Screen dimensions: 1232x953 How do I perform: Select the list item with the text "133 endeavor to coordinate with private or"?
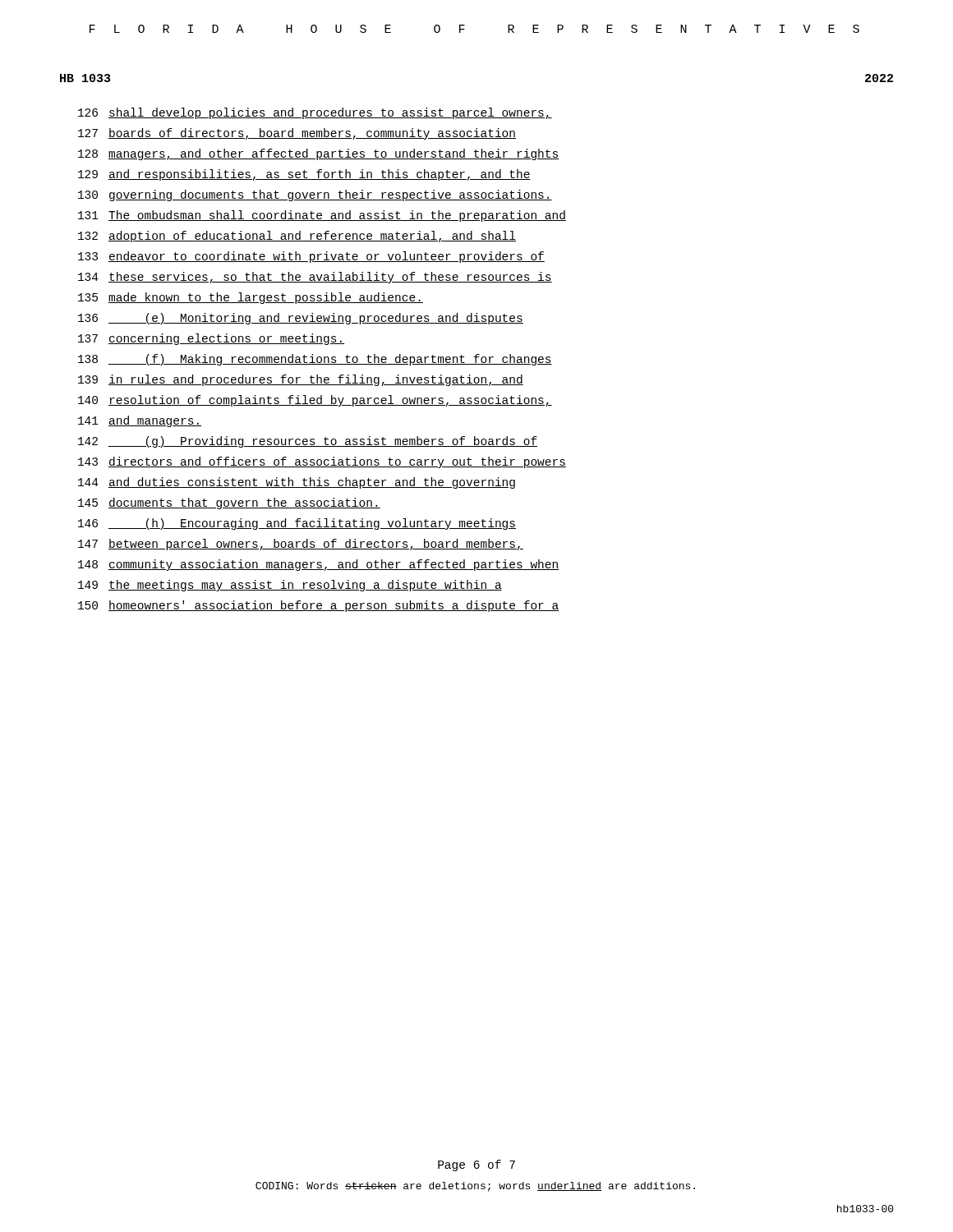(x=476, y=257)
